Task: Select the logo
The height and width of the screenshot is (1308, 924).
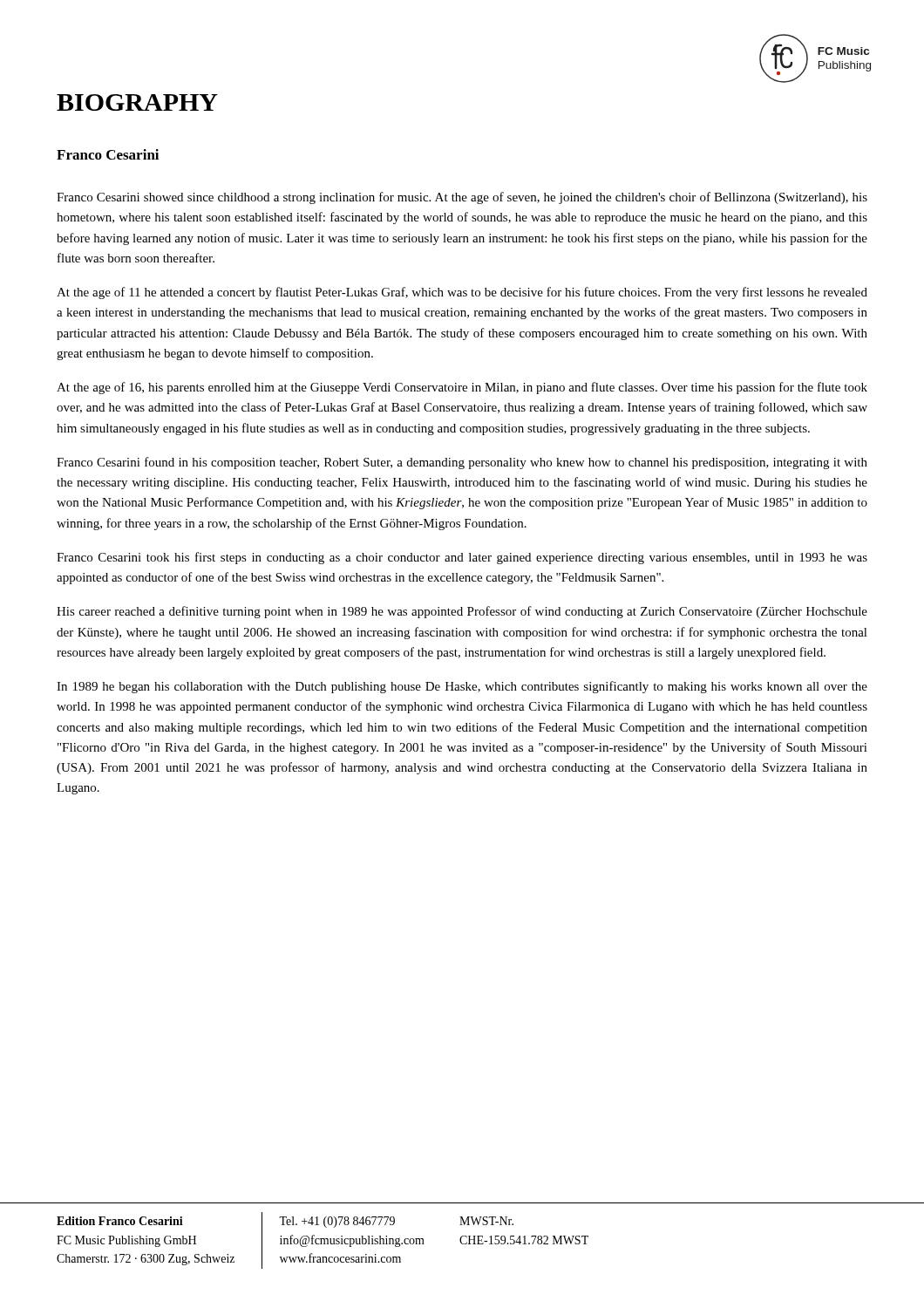Action: click(815, 58)
